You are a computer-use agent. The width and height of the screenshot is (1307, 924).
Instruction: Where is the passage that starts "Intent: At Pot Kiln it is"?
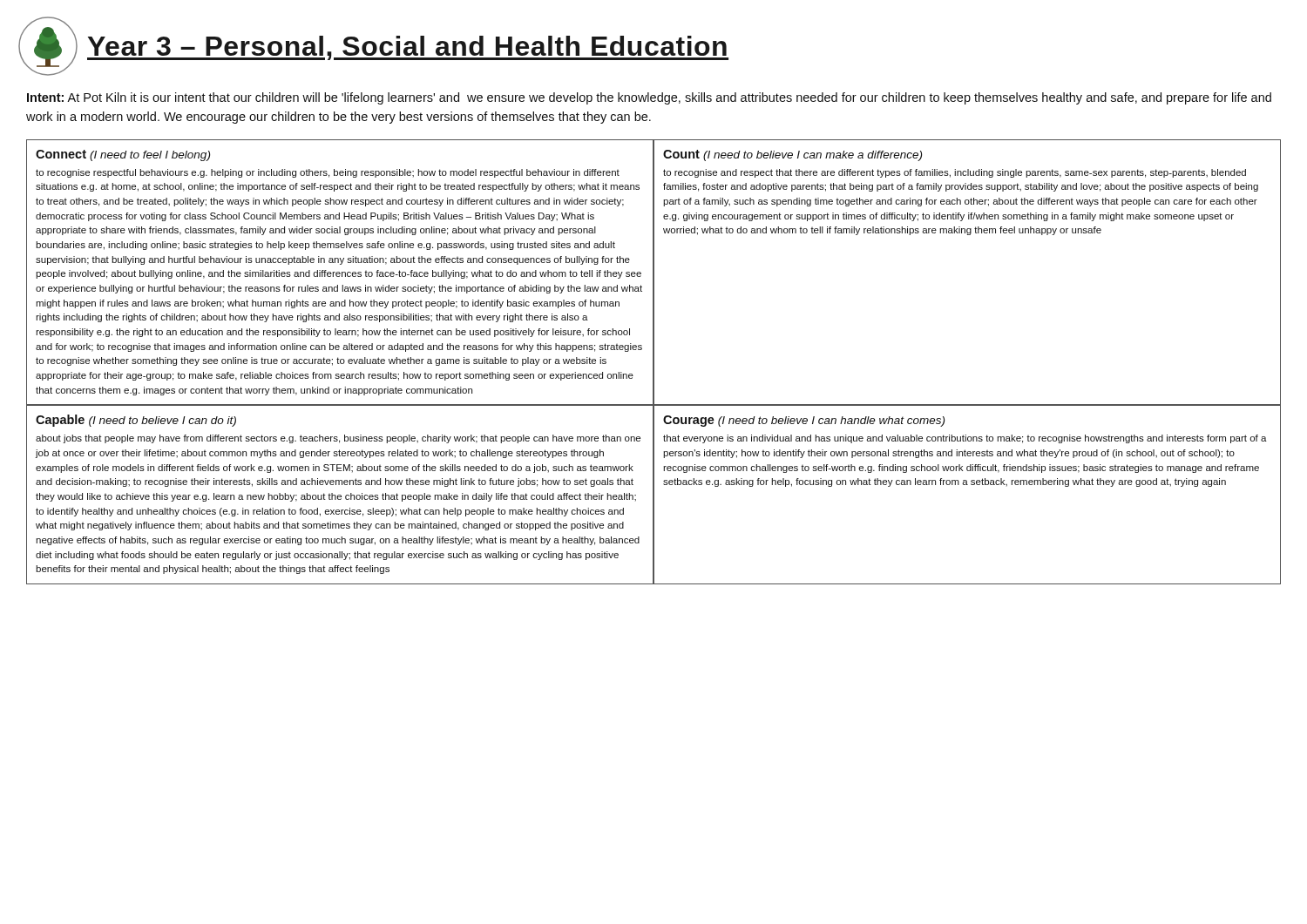[649, 107]
